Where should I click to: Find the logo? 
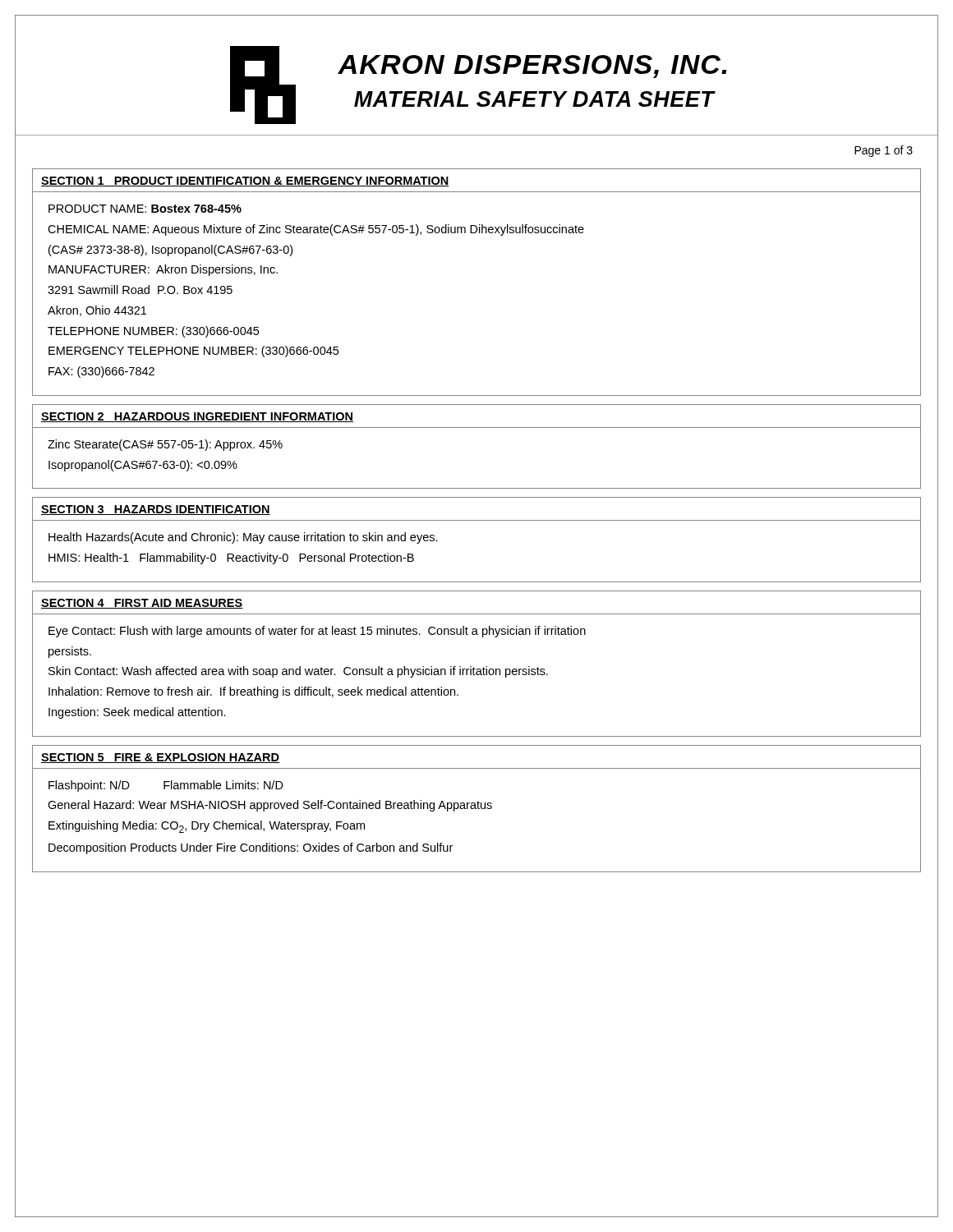click(x=268, y=80)
